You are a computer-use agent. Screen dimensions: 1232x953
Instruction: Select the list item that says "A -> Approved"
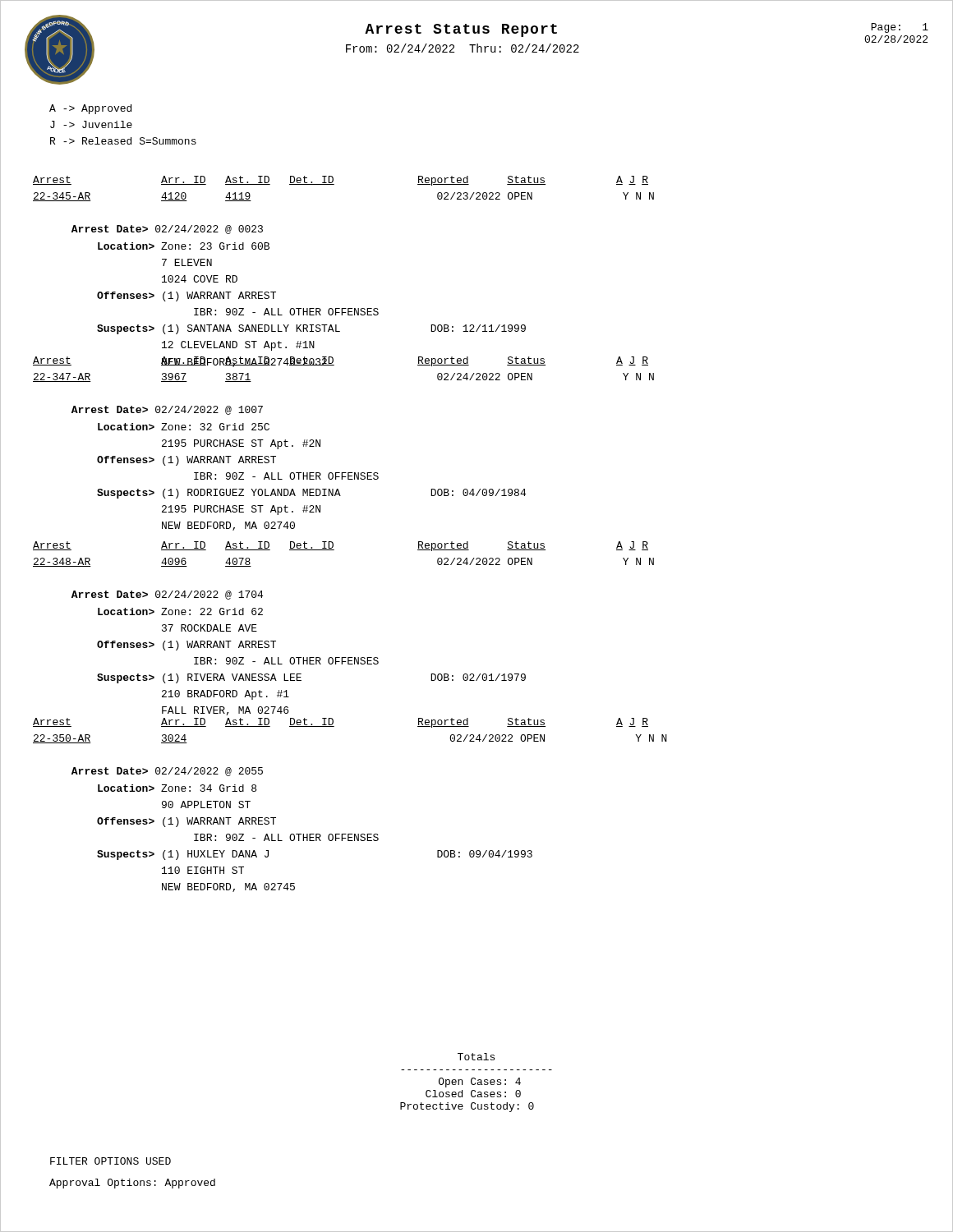pyautogui.click(x=91, y=109)
